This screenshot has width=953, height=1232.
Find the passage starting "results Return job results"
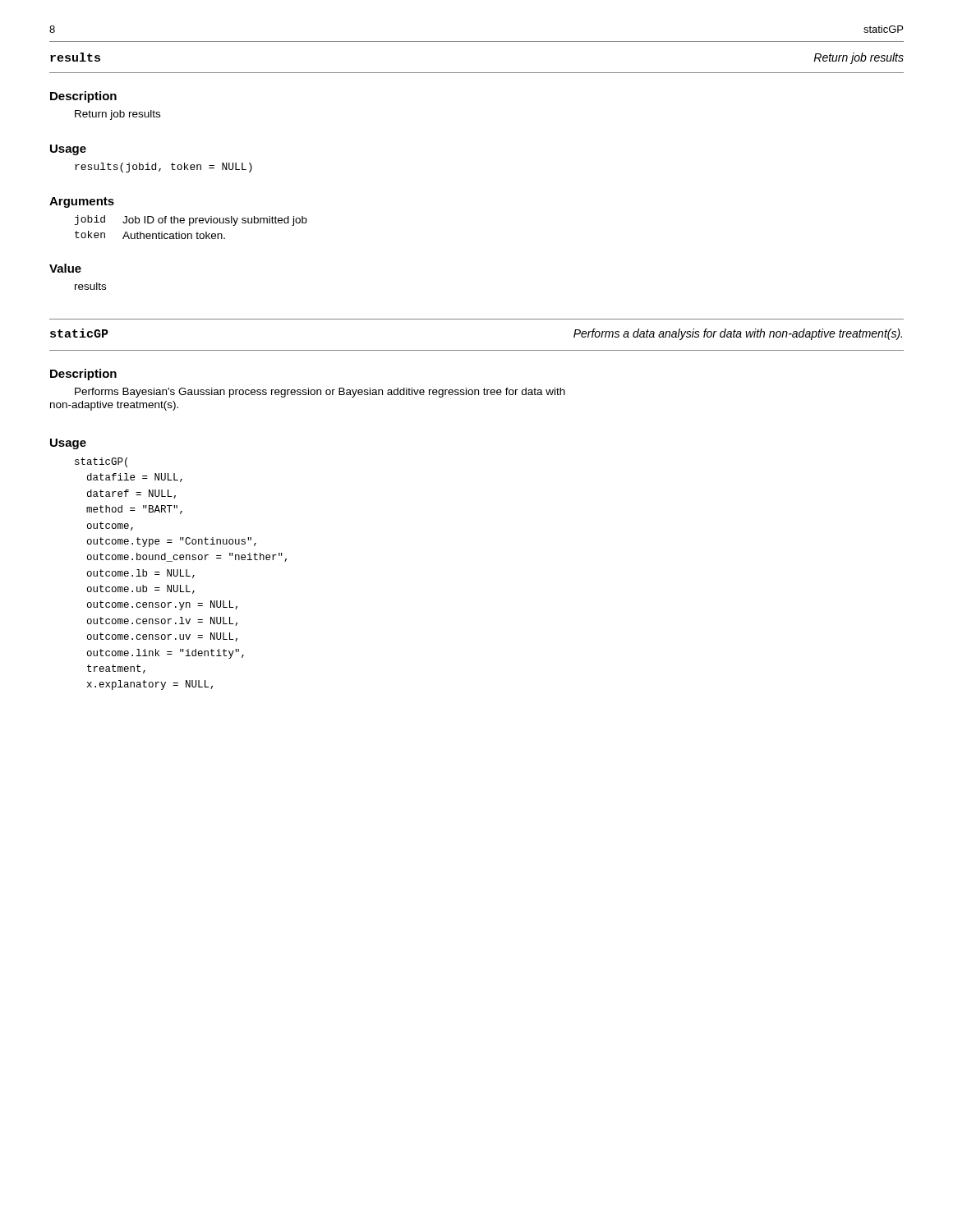tap(76, 60)
